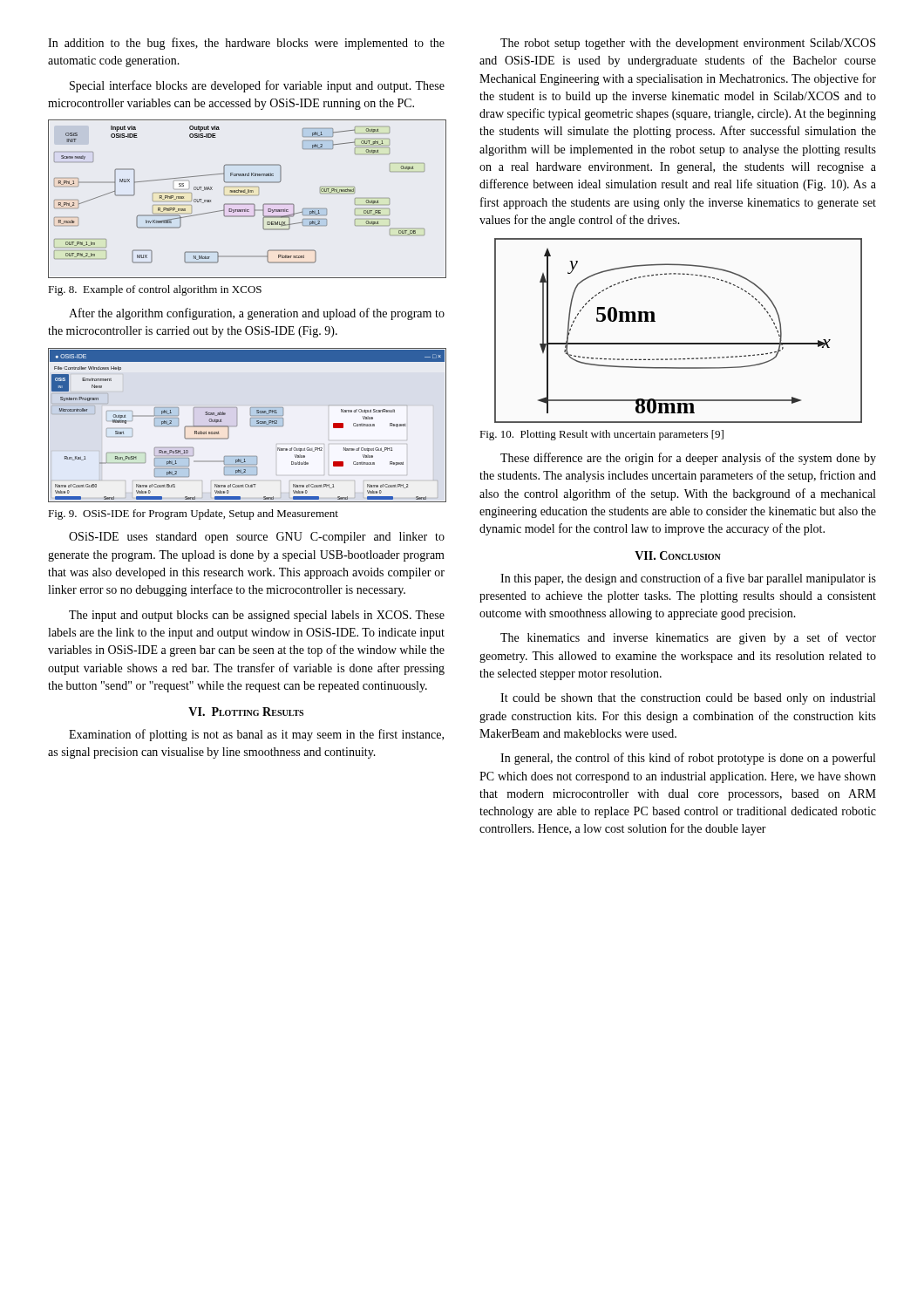Image resolution: width=924 pixels, height=1308 pixels.
Task: Click on the photo
Action: click(678, 331)
